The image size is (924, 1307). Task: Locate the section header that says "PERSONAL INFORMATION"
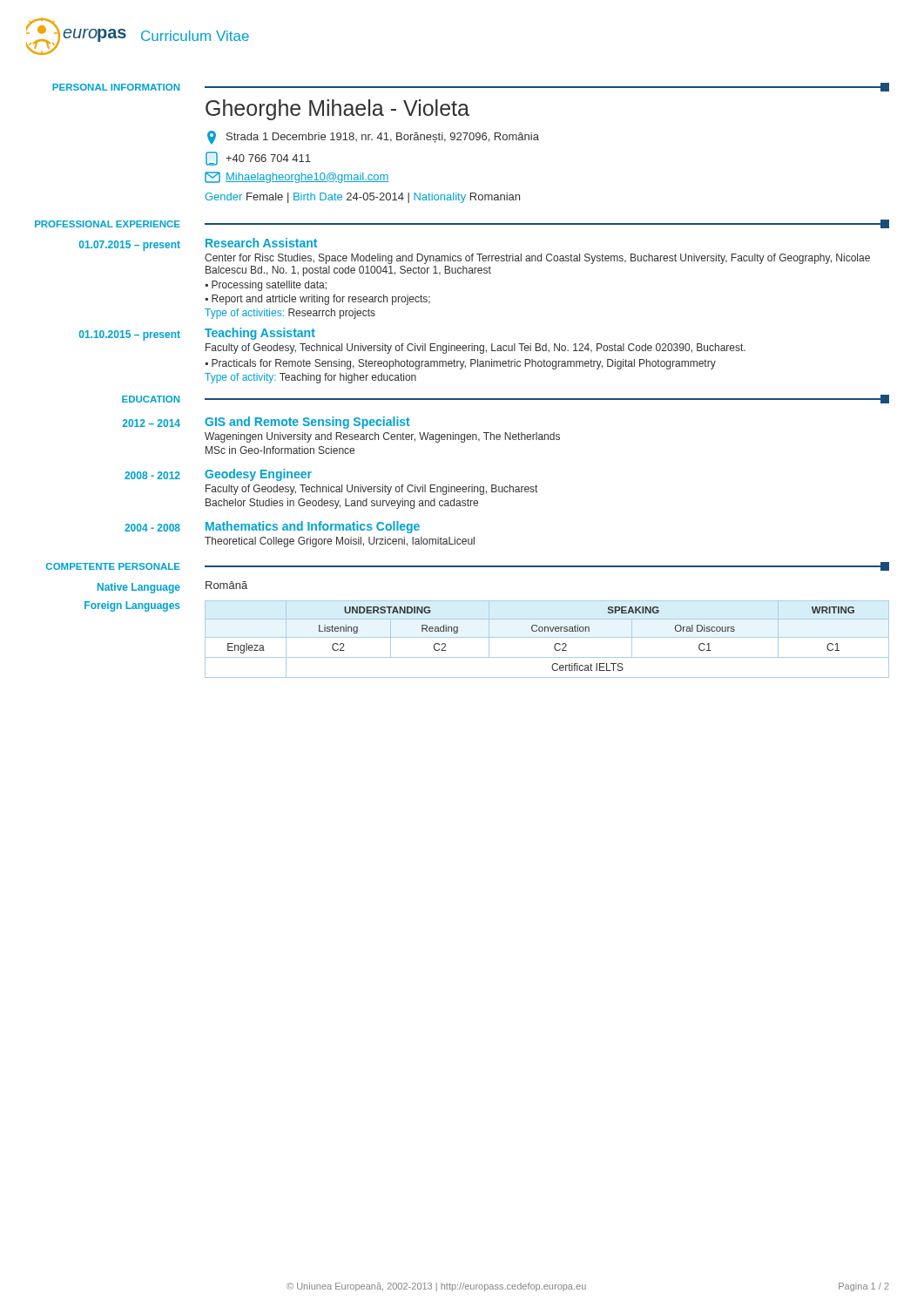point(458,87)
